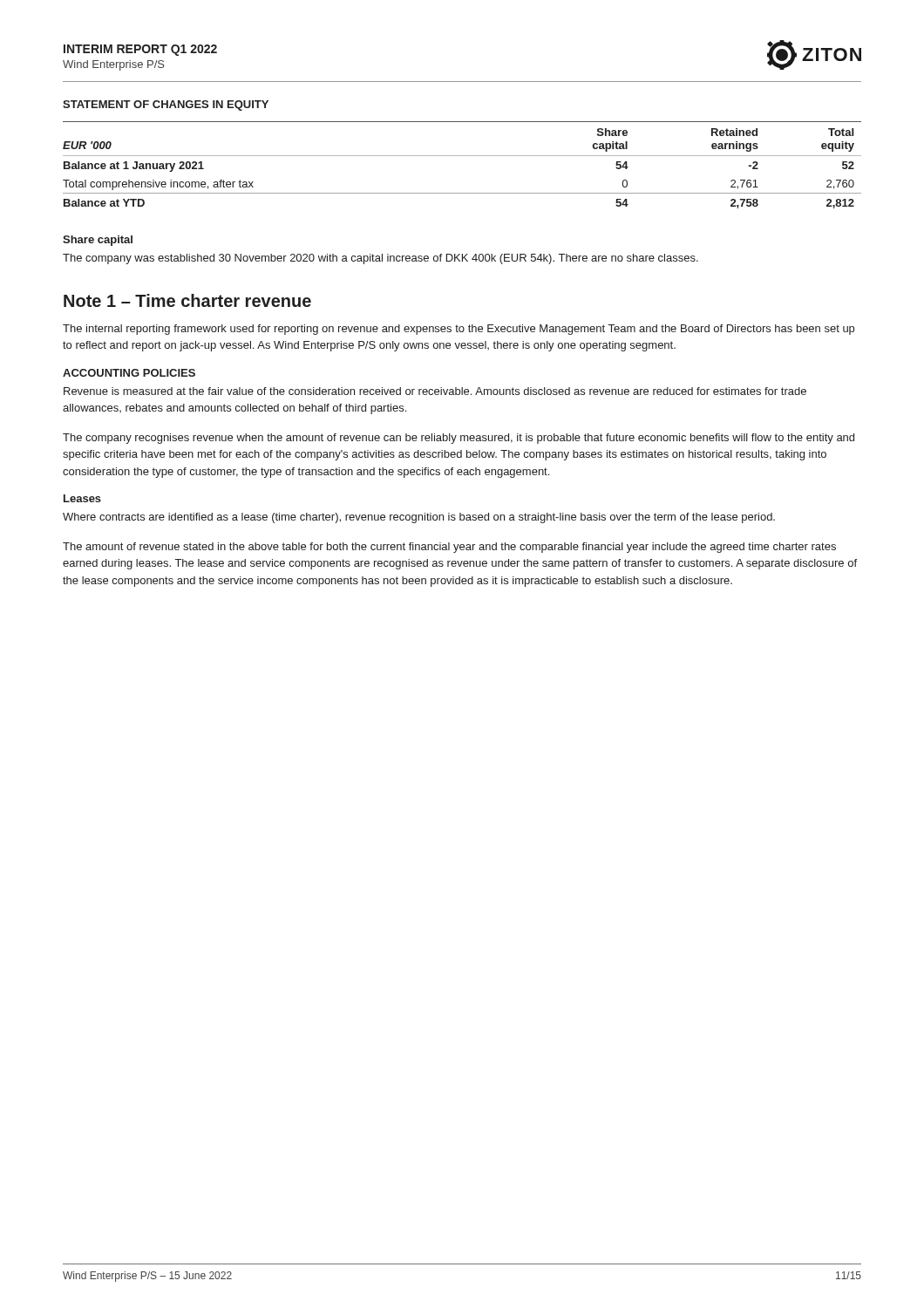This screenshot has height=1308, width=924.
Task: Find the block on this page that starts "The amount of revenue stated in"
Action: point(460,563)
